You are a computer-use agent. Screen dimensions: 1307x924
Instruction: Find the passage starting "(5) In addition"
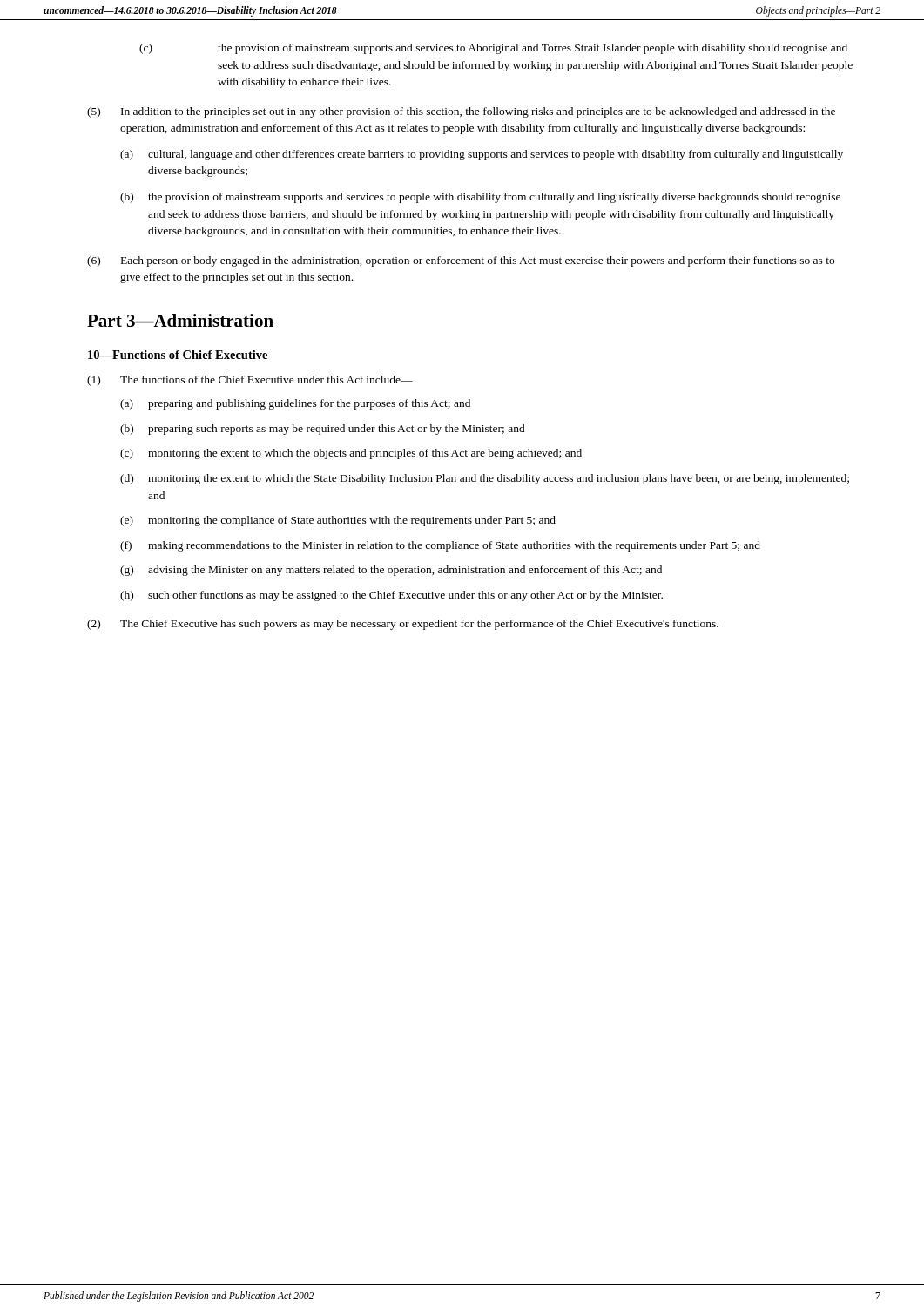tap(471, 120)
